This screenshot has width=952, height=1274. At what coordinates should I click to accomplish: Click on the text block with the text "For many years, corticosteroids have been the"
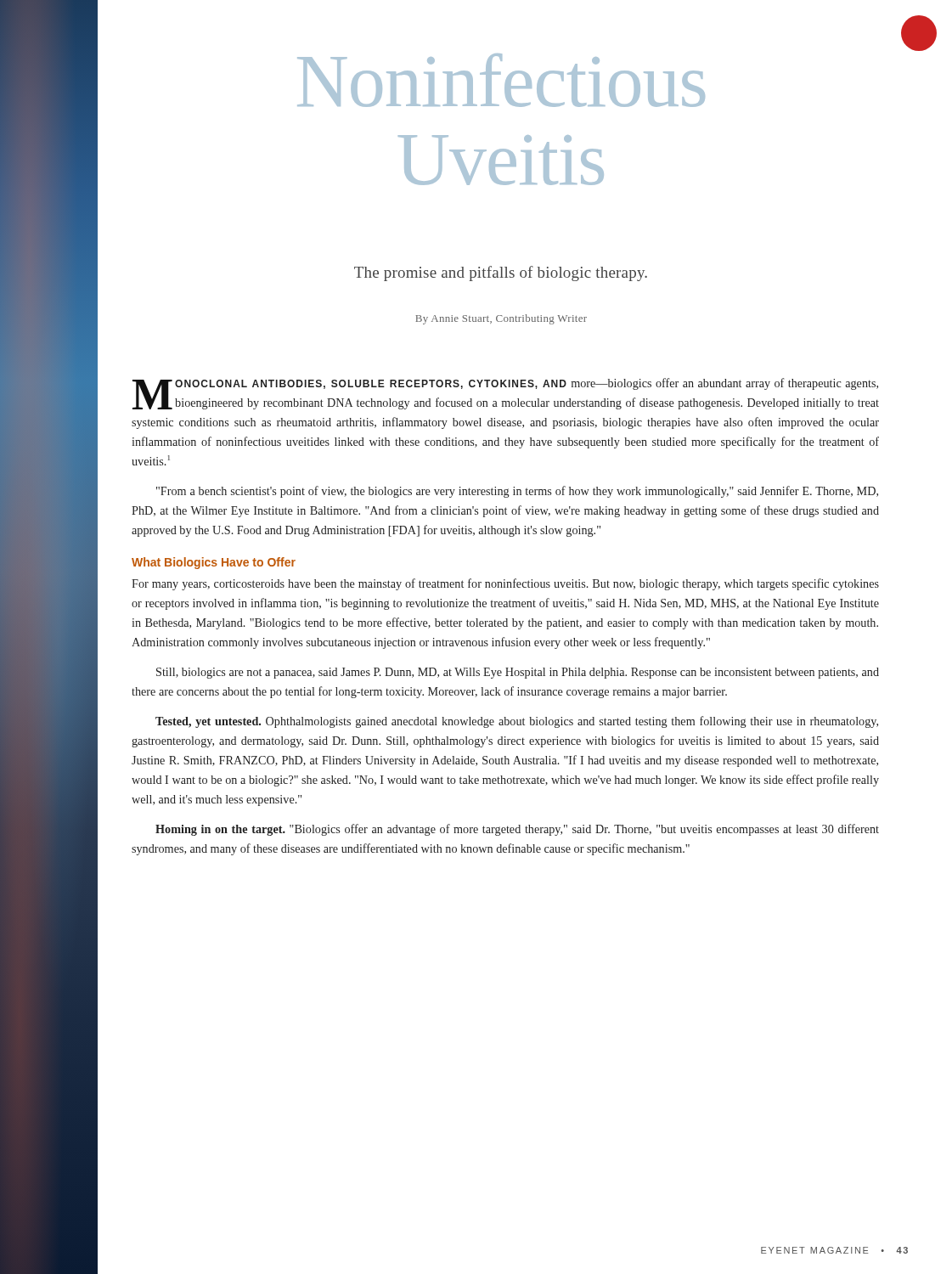coord(505,613)
